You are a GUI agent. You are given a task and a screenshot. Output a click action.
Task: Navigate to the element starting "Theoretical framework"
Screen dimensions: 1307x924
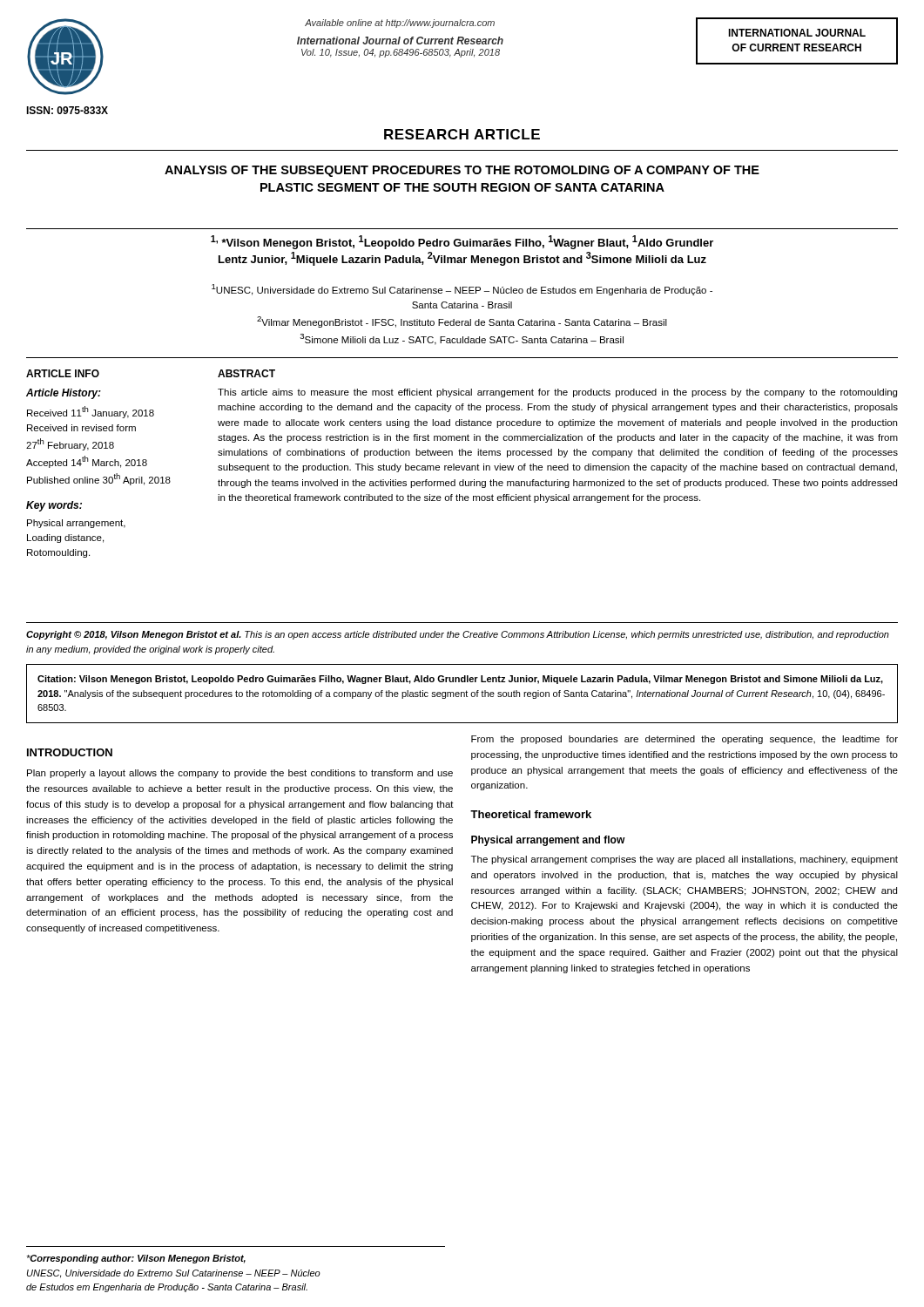click(531, 815)
